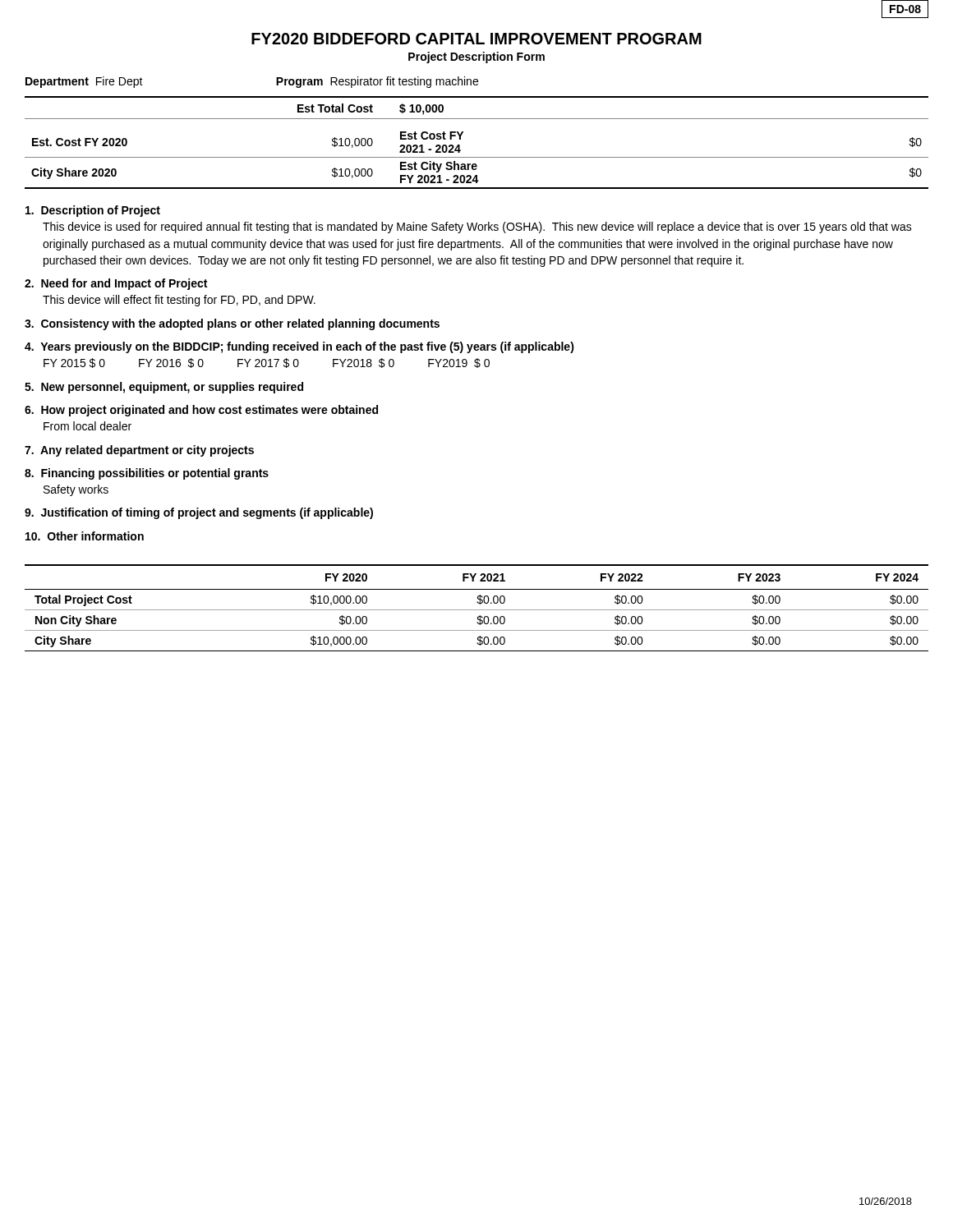
Task: Select the list item that says "5. New personnel, equipment, or supplies required"
Action: (x=164, y=387)
